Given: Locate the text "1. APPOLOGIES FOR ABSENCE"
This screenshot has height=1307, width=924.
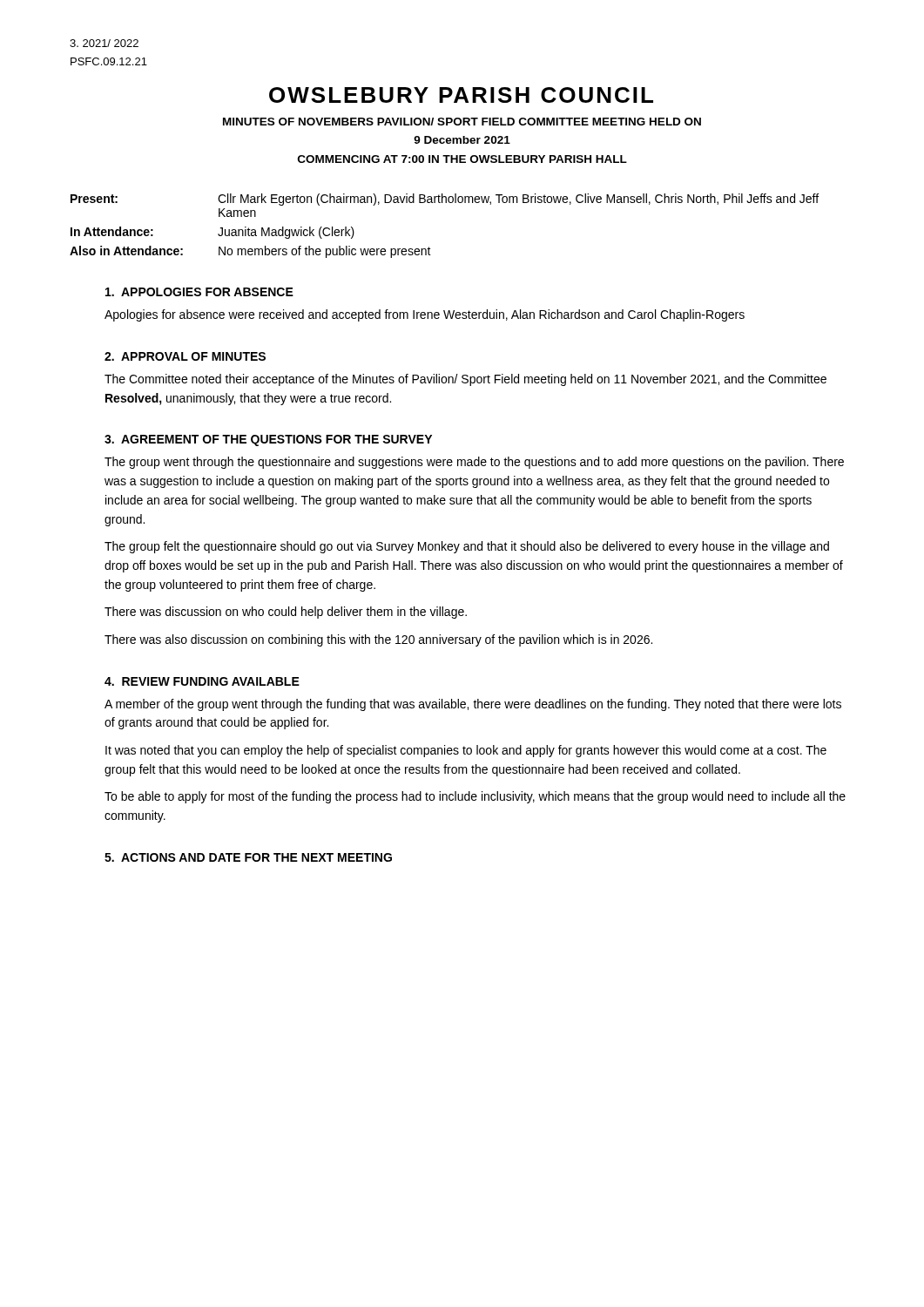Looking at the screenshot, I should point(199,292).
